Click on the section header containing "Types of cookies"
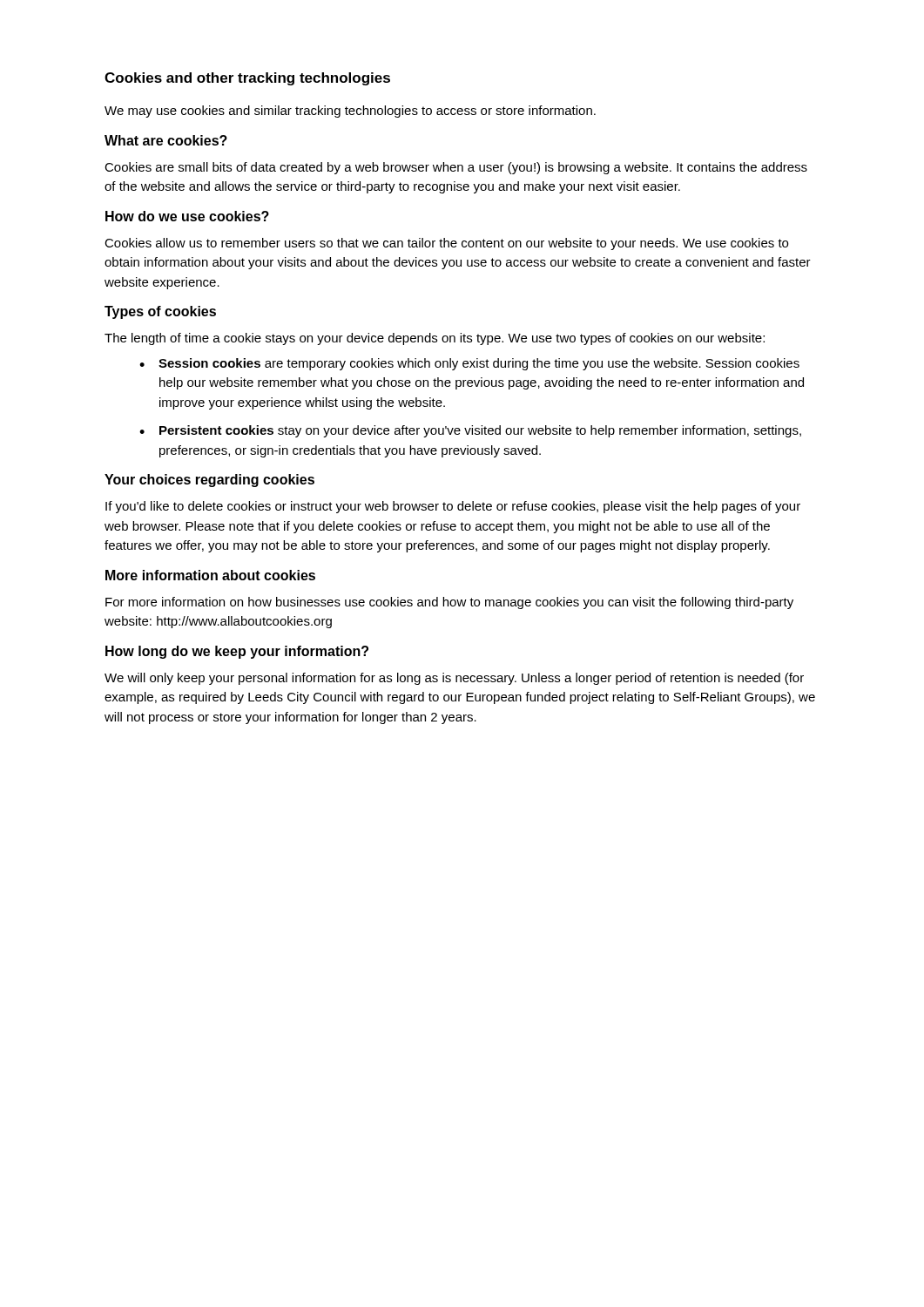924x1307 pixels. (x=160, y=312)
